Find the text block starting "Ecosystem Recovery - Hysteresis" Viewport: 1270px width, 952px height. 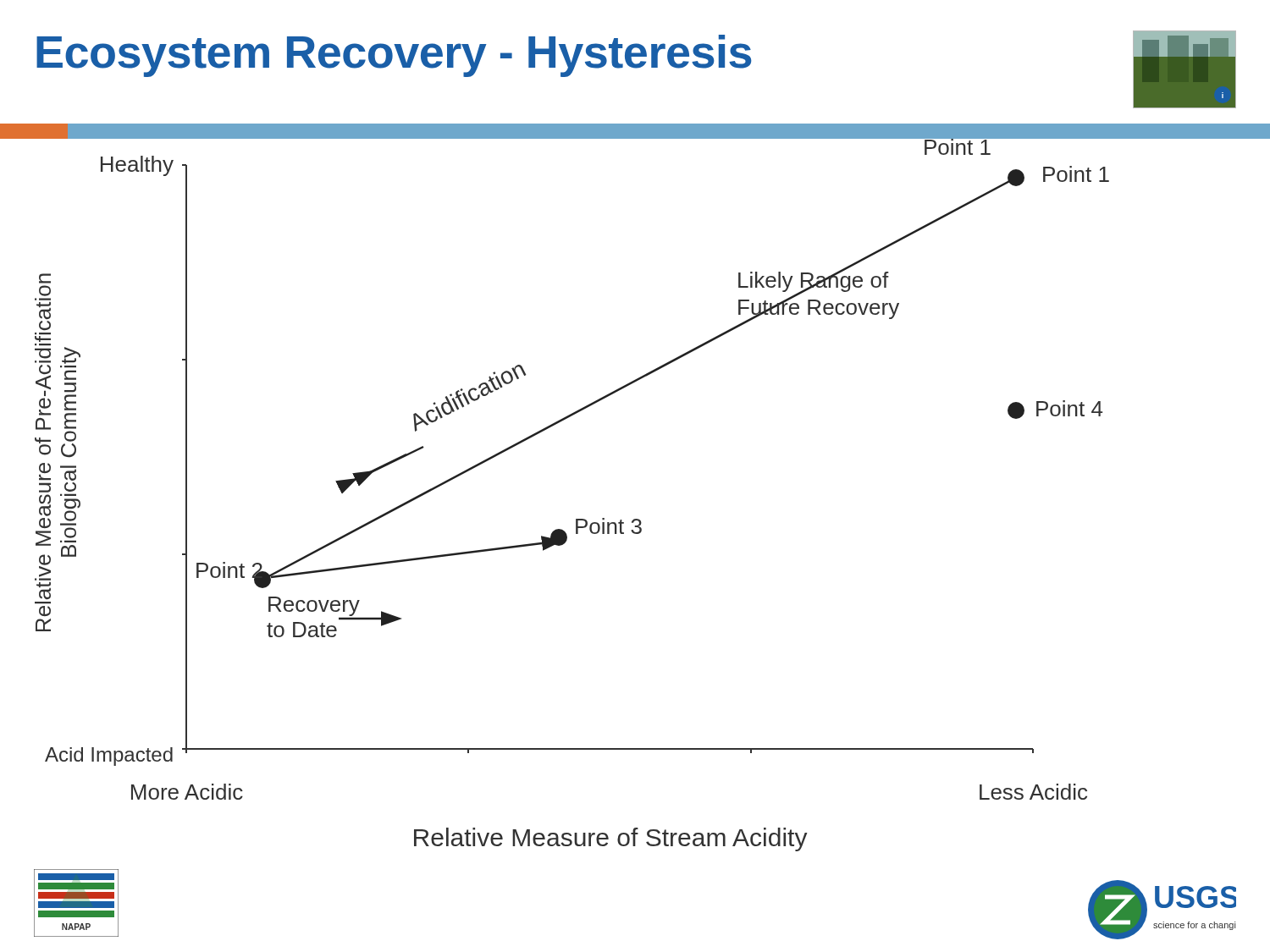(393, 52)
